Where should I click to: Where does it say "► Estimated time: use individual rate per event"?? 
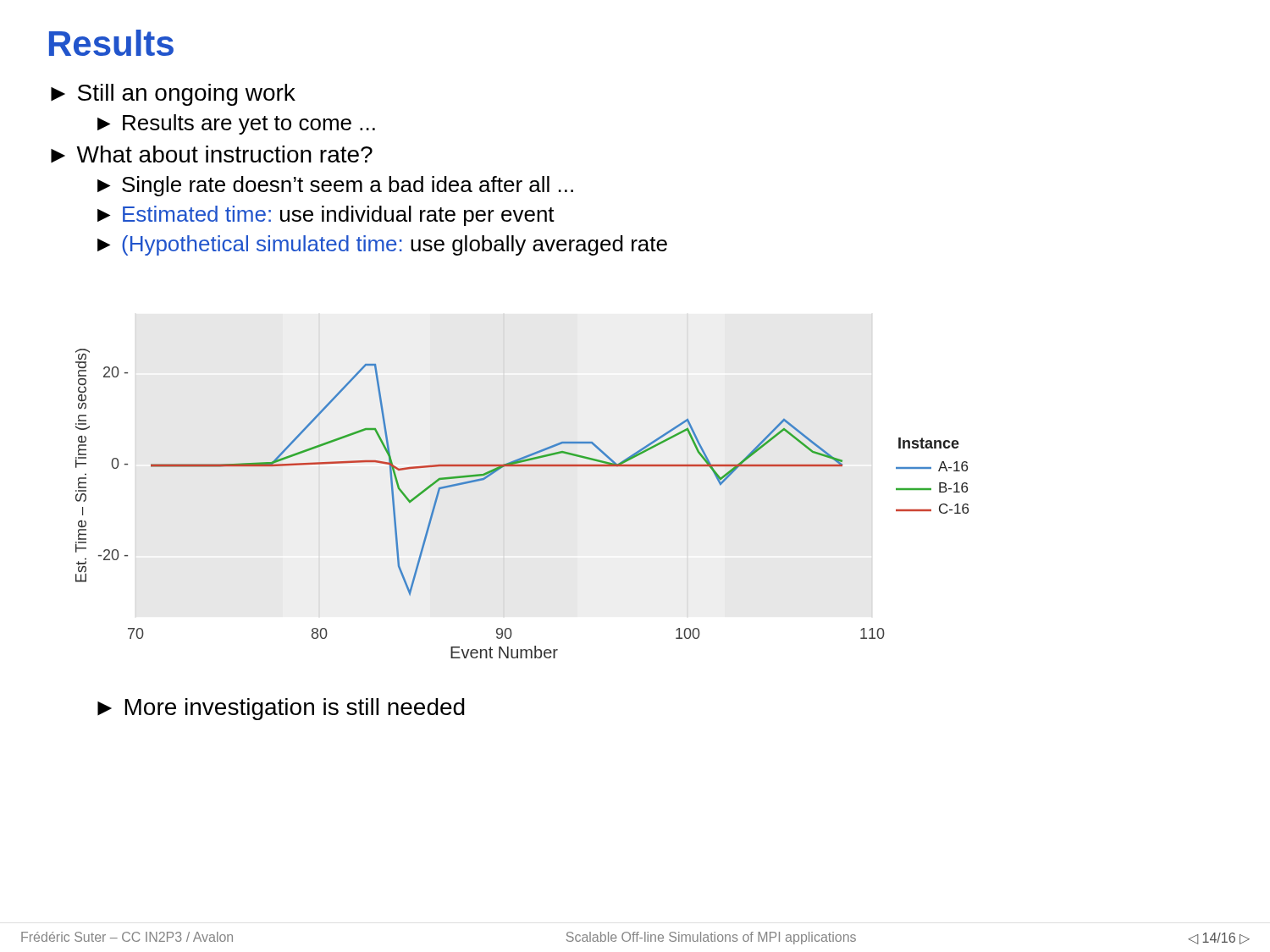point(324,214)
